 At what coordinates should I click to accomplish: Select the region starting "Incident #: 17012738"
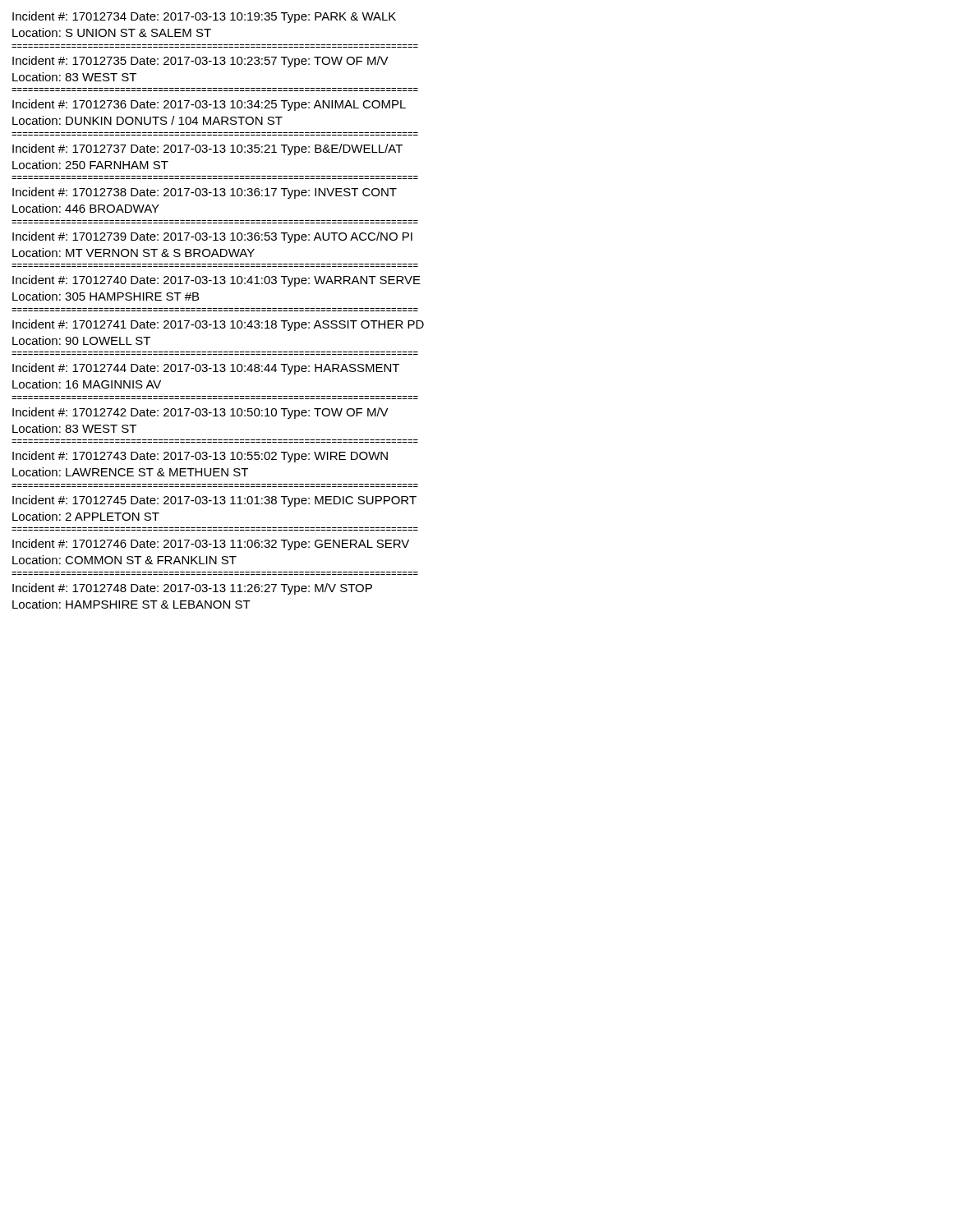click(205, 193)
